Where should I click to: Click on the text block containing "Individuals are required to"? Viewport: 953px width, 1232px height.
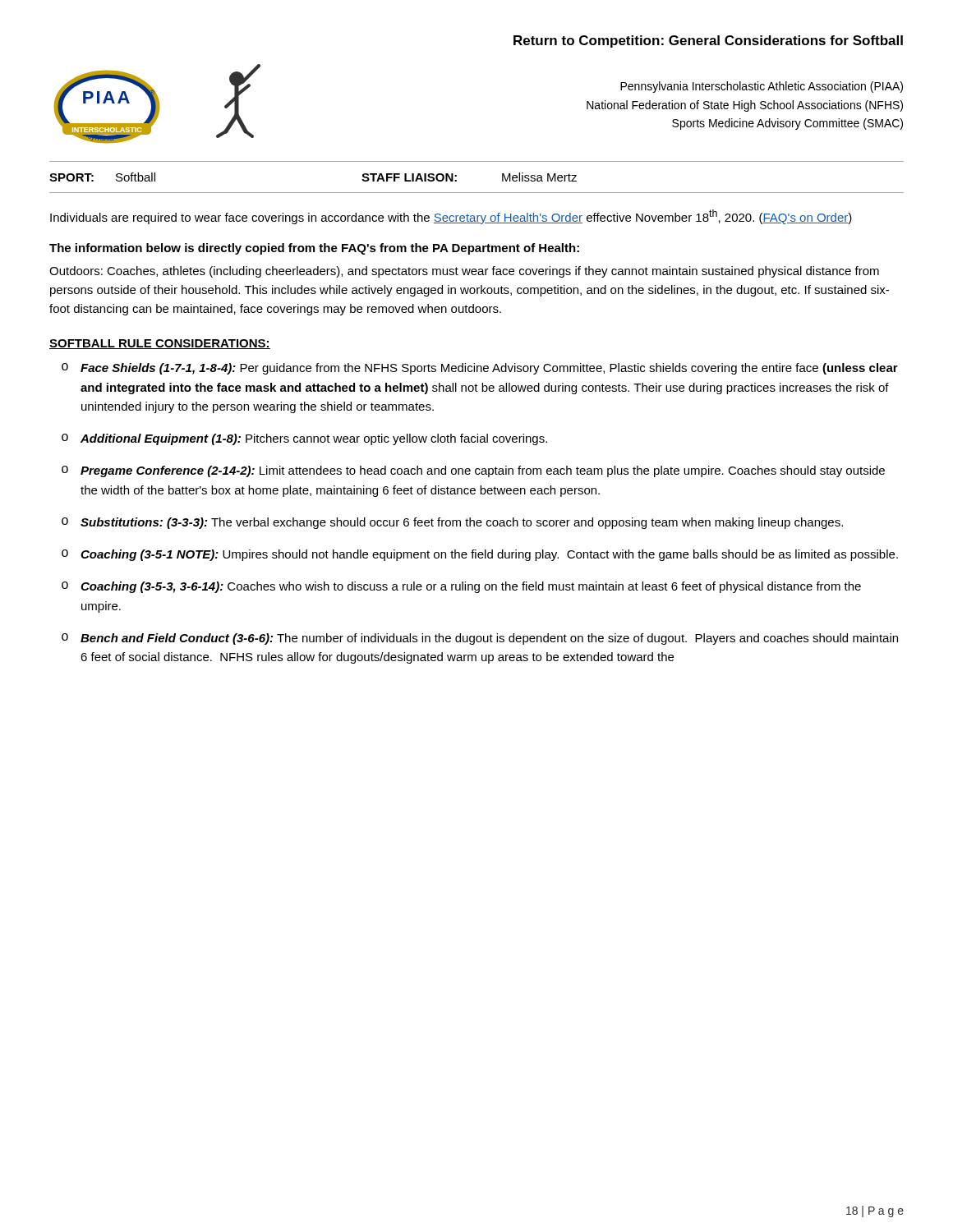(x=451, y=216)
